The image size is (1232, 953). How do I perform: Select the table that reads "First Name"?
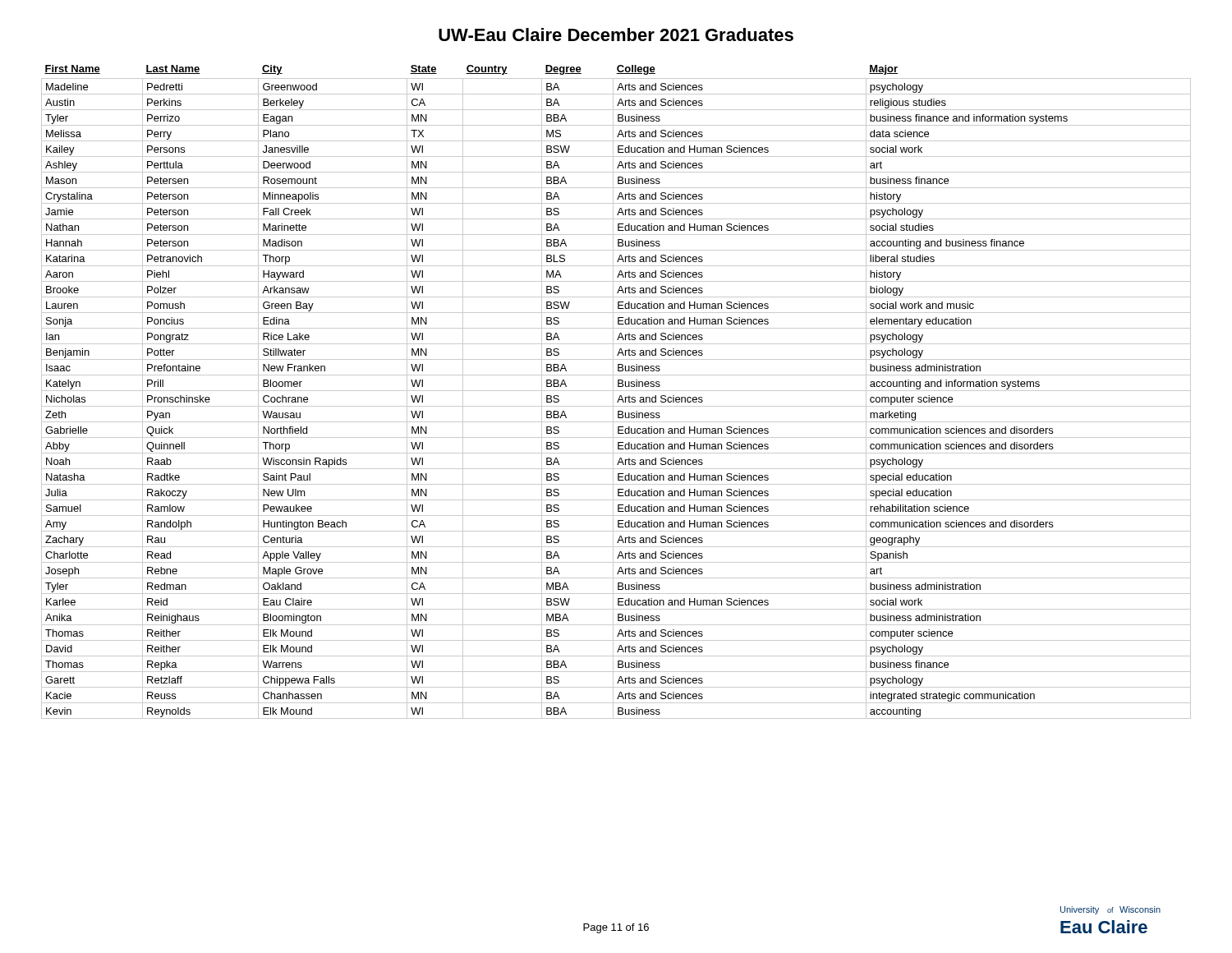coord(616,390)
